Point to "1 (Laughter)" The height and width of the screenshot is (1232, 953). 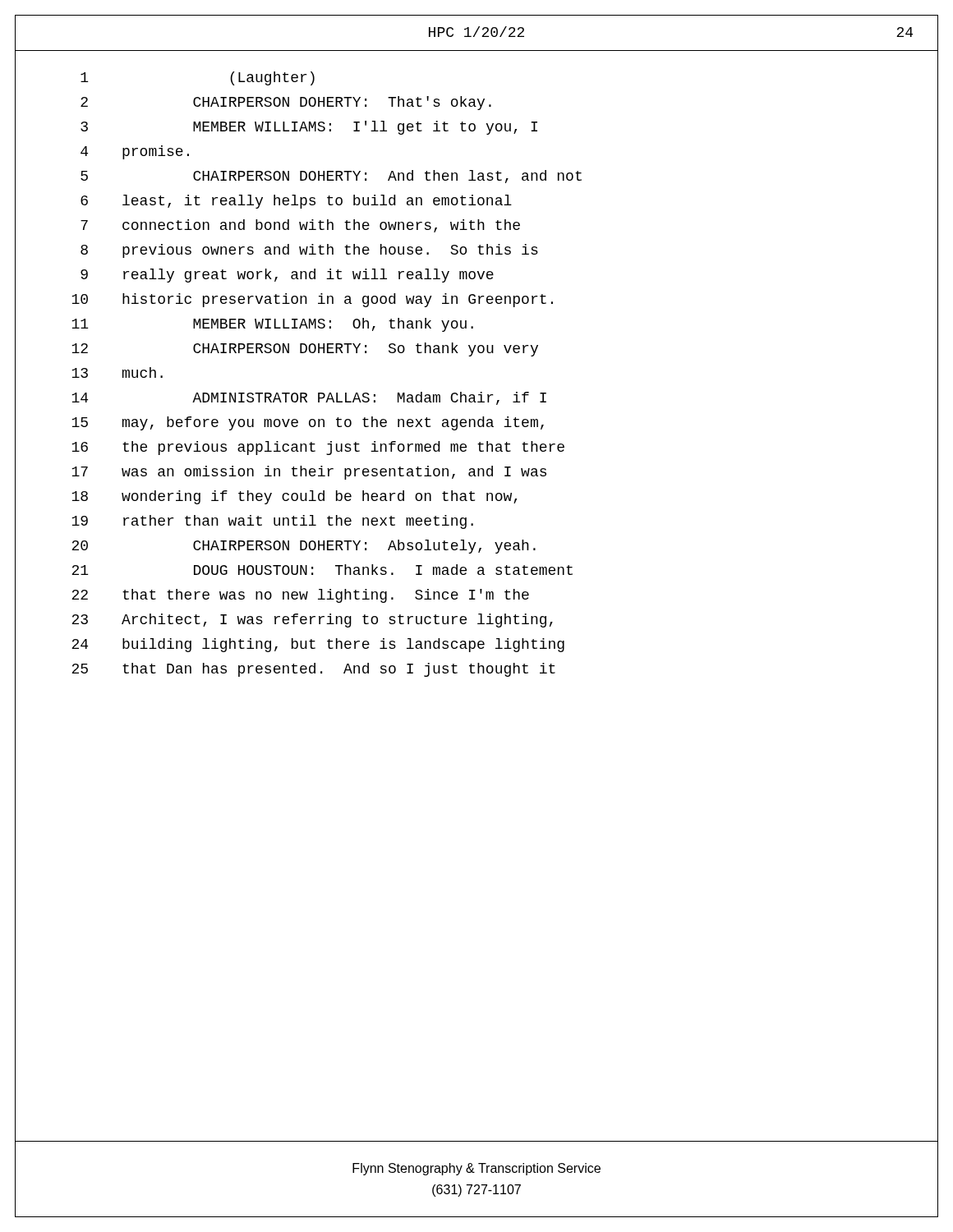84,78
